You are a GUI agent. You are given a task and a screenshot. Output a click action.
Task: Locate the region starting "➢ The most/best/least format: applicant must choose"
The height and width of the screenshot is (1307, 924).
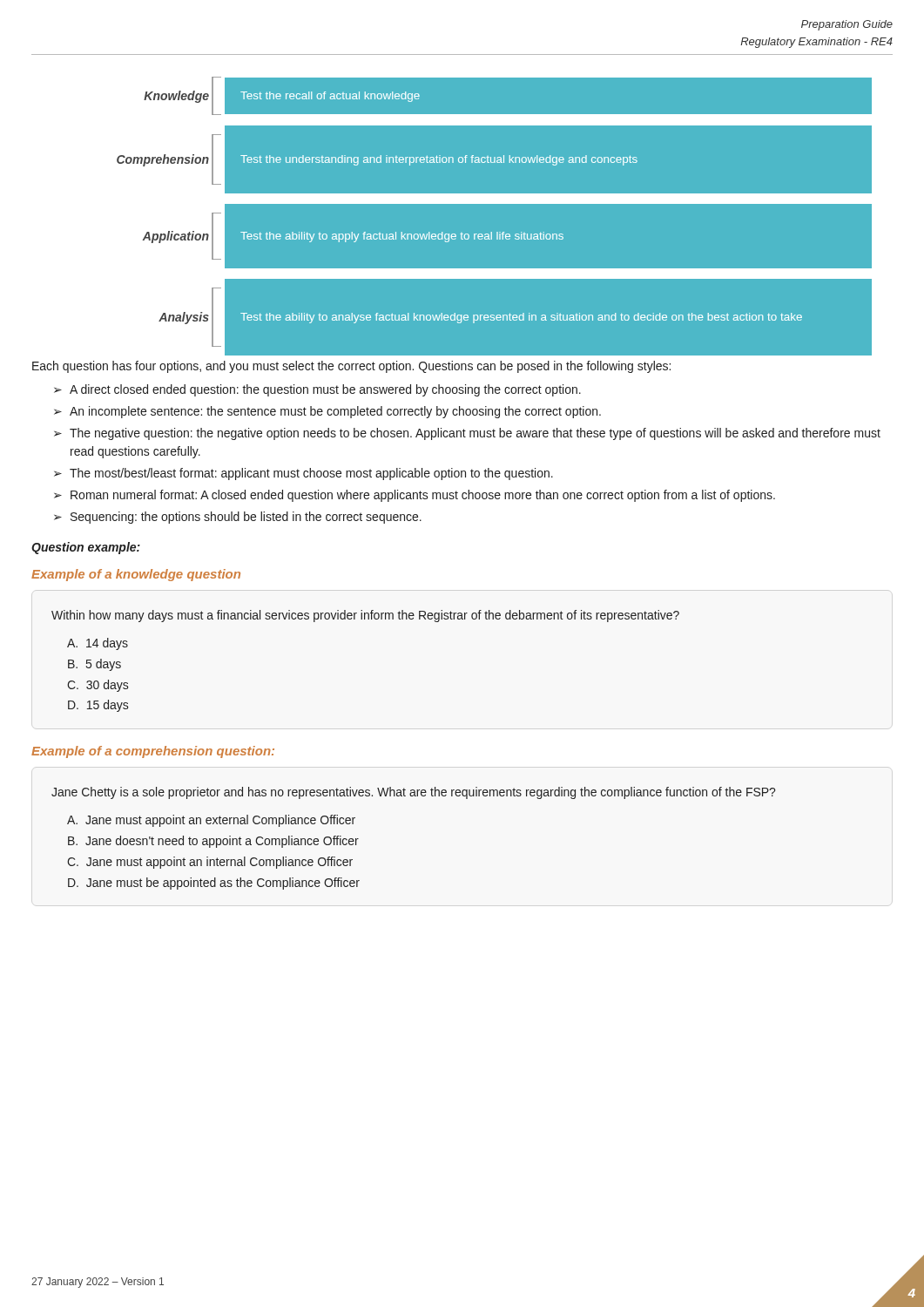(x=472, y=474)
